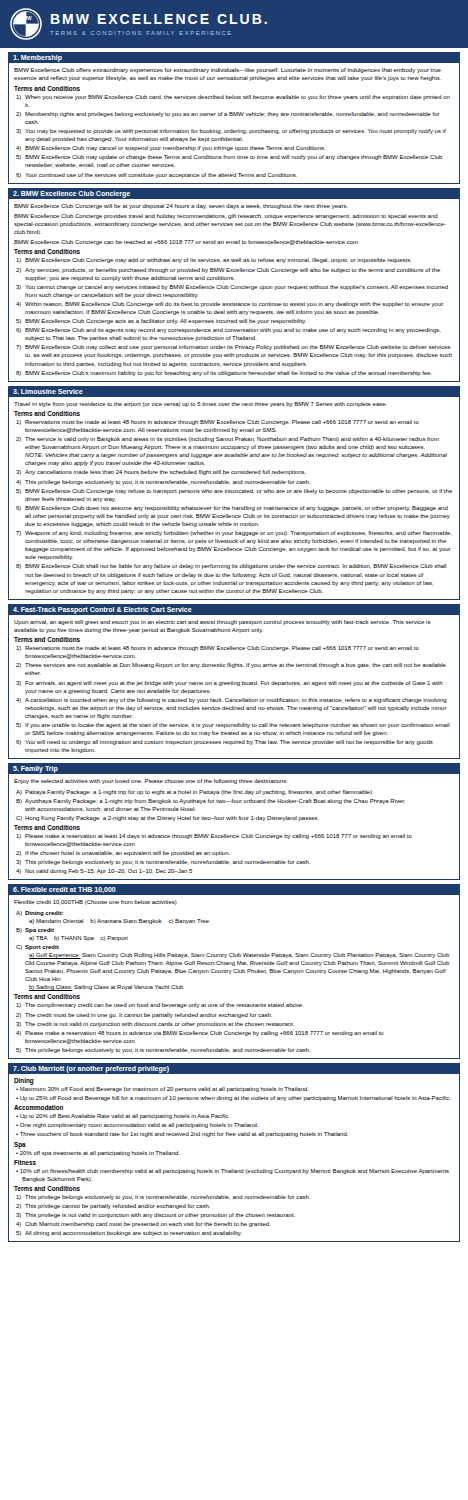Locate the passage starting "• Up to 20% off Best Available Rate"

126,1116
